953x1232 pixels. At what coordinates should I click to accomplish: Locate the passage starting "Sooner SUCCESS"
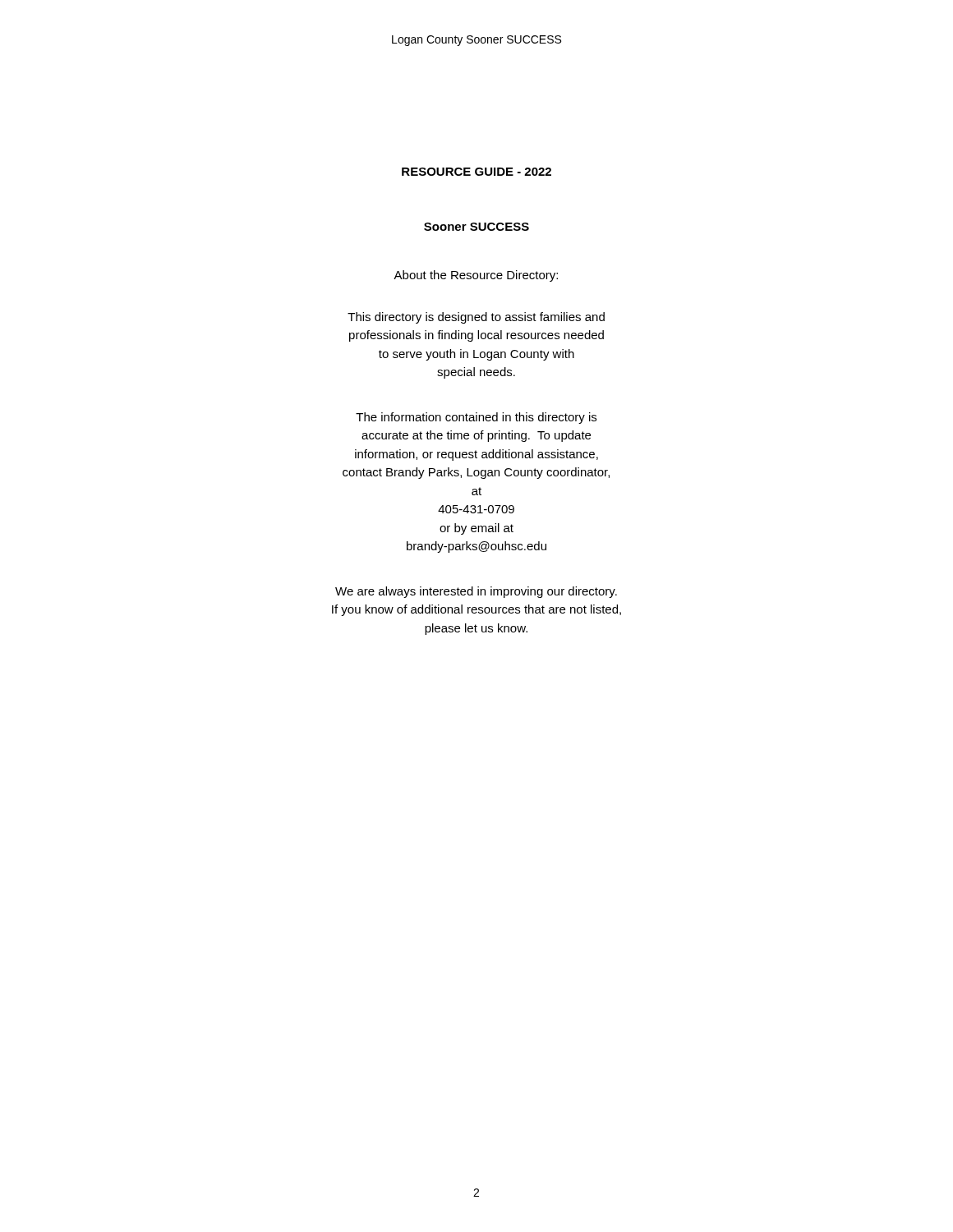click(x=476, y=226)
